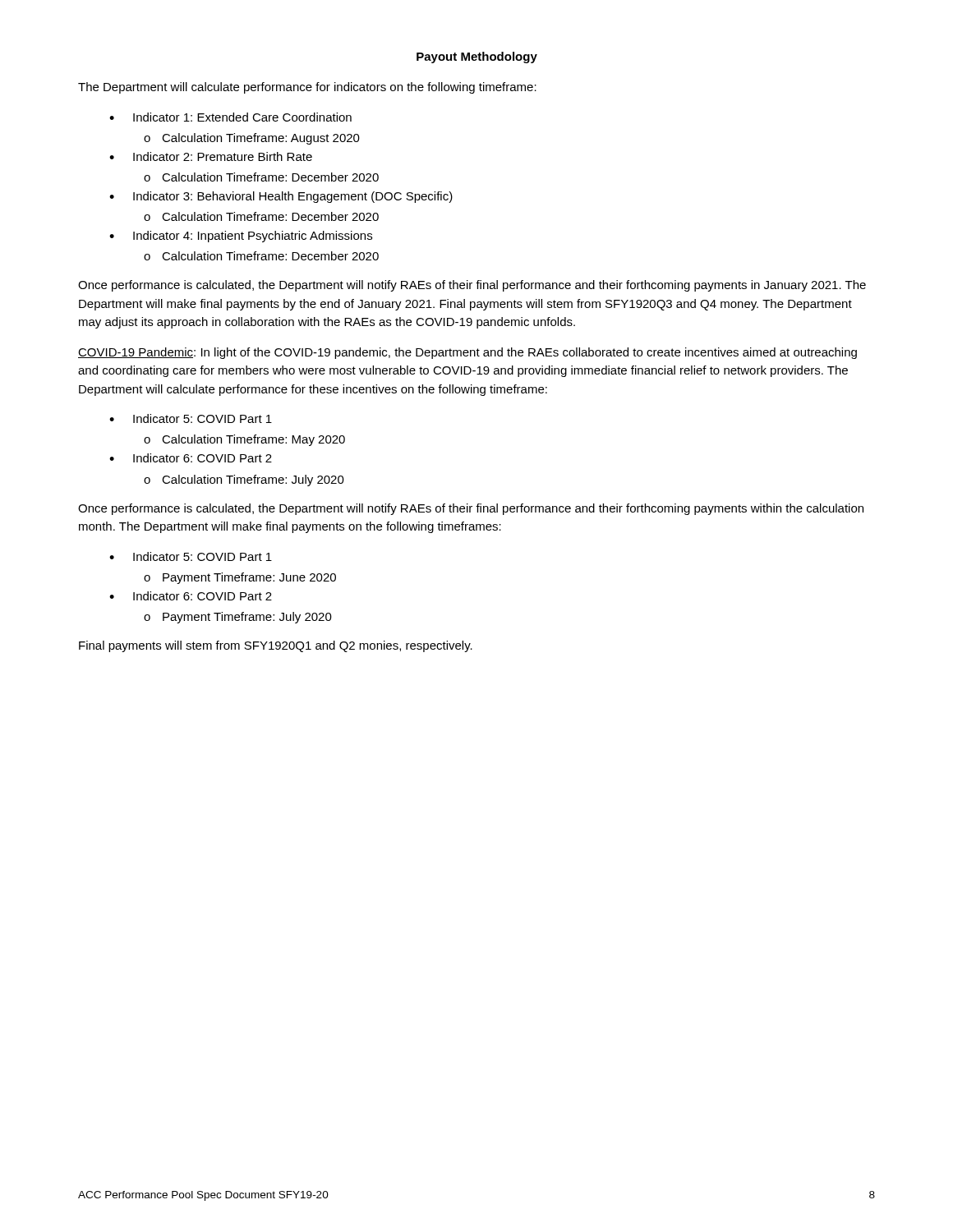
Task: Point to the block starting "Payout Methodology"
Action: tap(476, 56)
